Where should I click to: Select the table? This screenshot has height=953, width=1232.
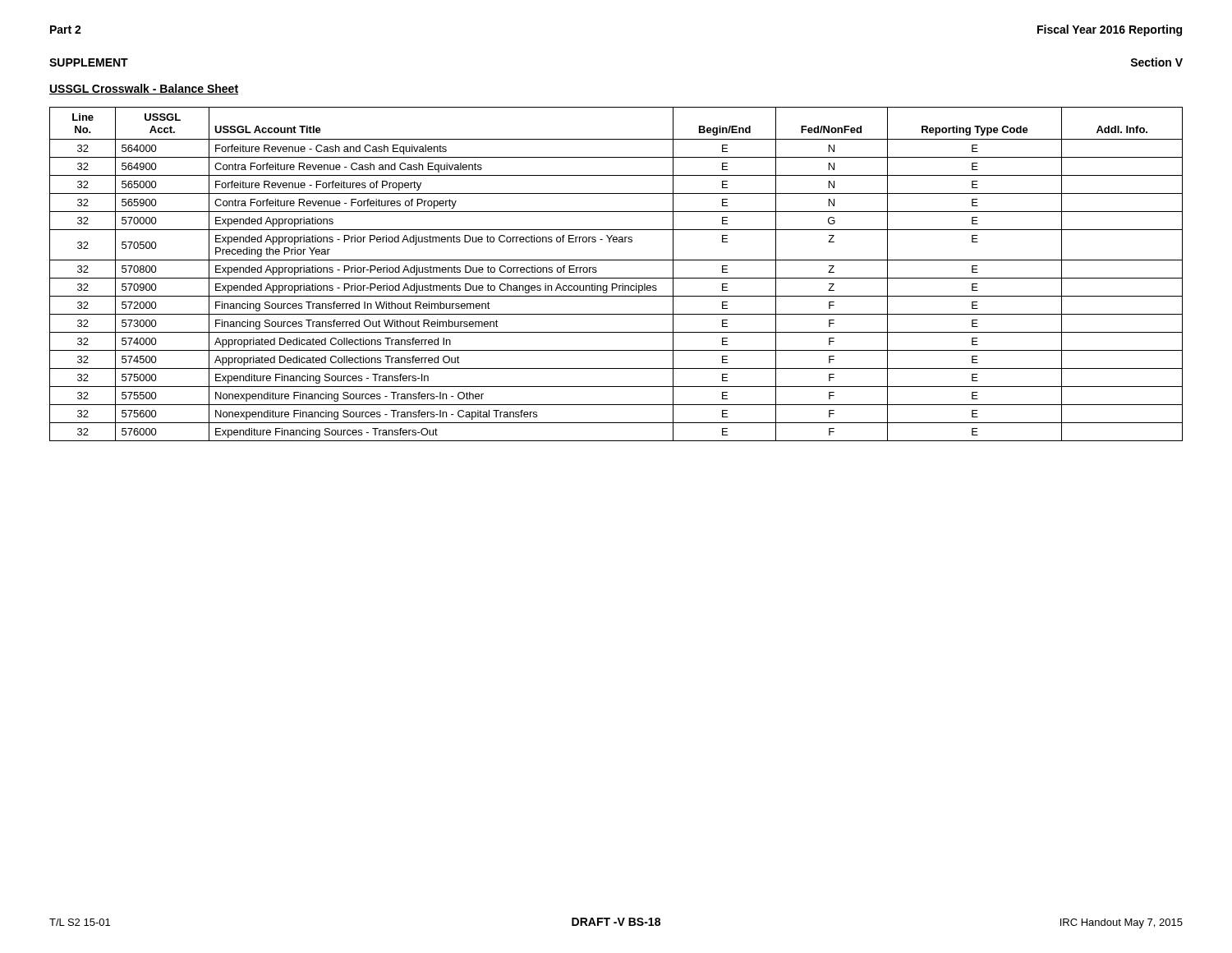(x=616, y=274)
